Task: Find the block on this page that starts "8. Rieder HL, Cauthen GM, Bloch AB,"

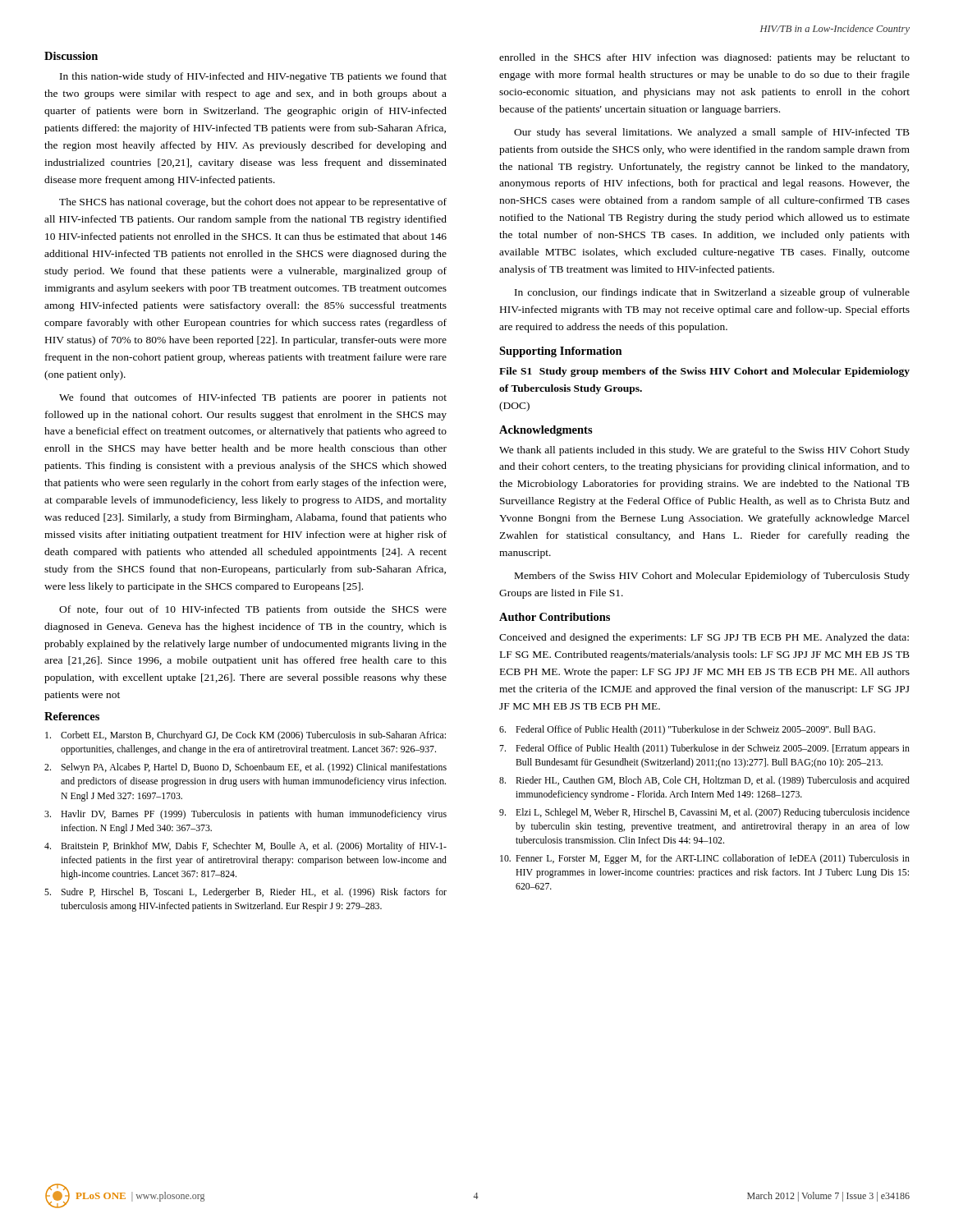Action: [704, 787]
